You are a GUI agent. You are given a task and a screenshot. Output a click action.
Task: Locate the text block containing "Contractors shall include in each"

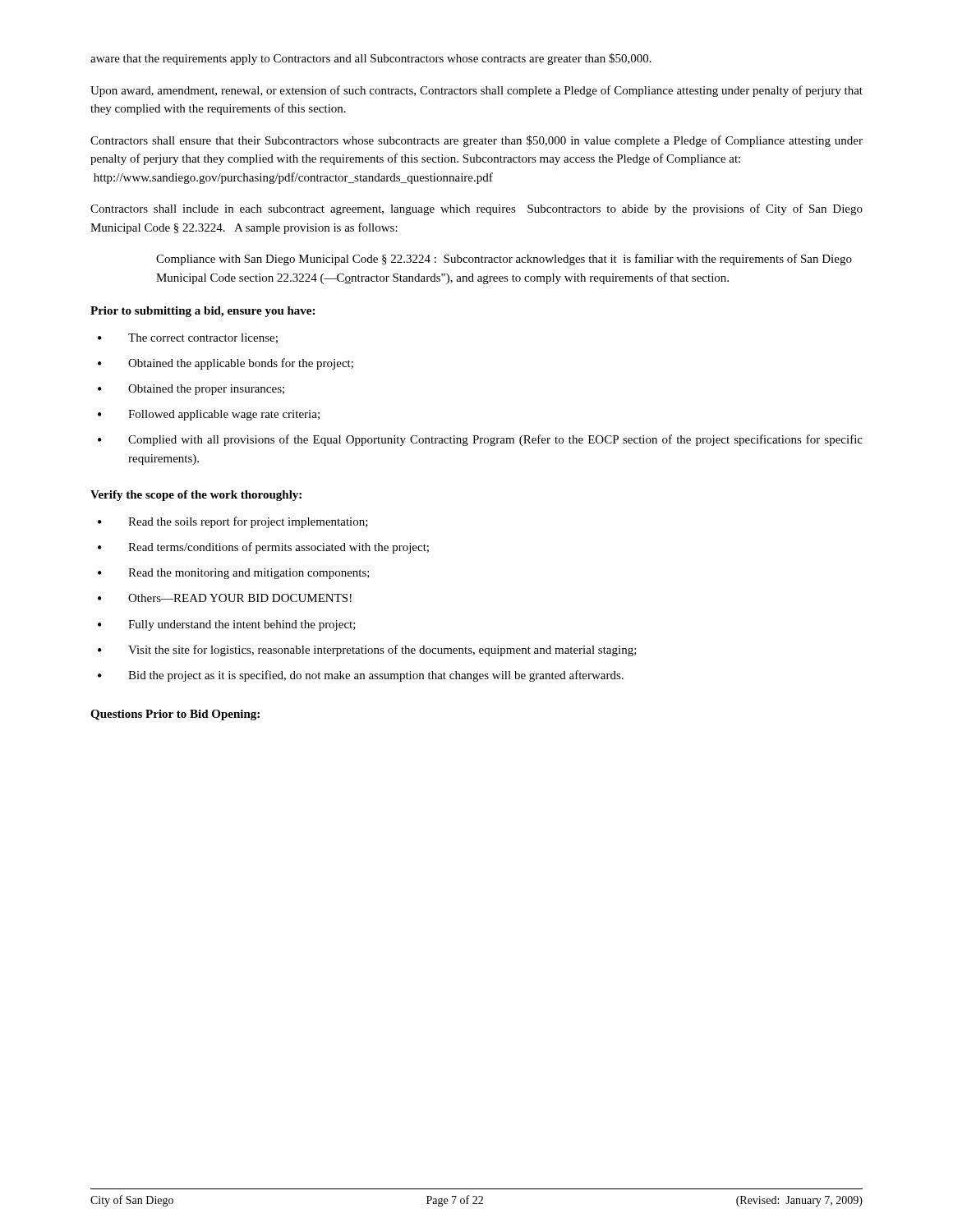476,218
